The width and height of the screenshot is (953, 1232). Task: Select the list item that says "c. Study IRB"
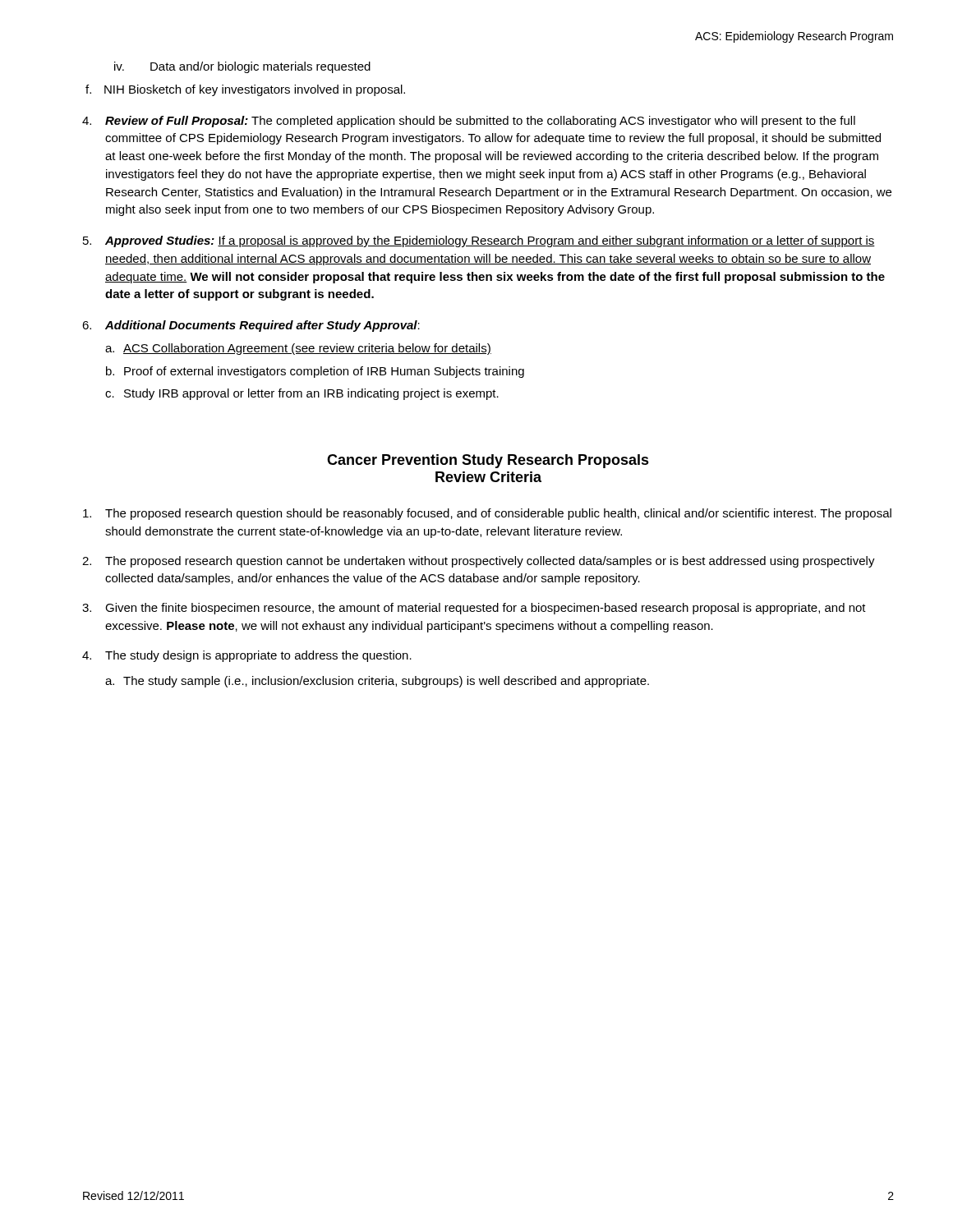click(499, 394)
